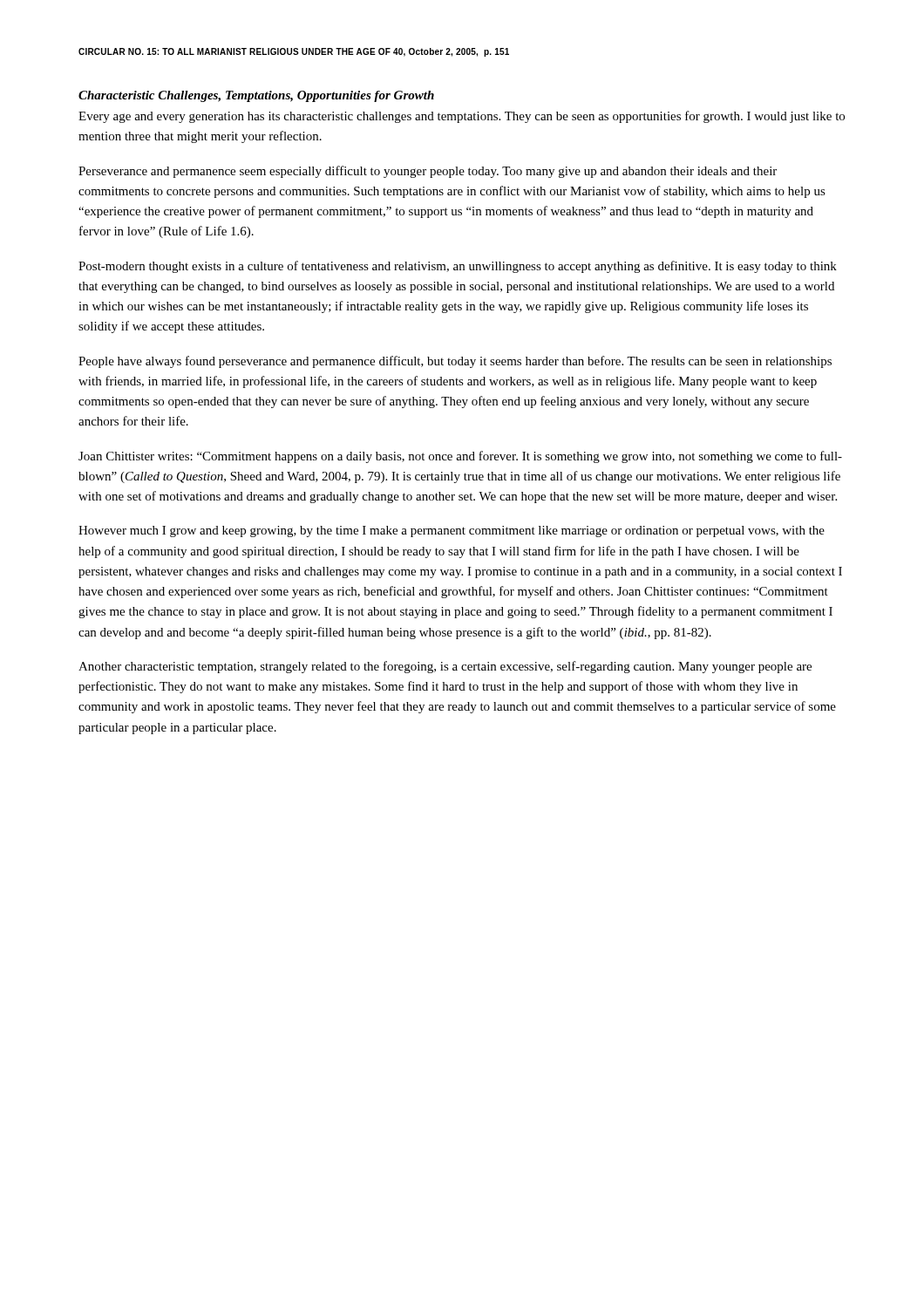The height and width of the screenshot is (1308, 924).
Task: Click on the text block that reads "Post-modern thought exists in a culture"
Action: 458,296
